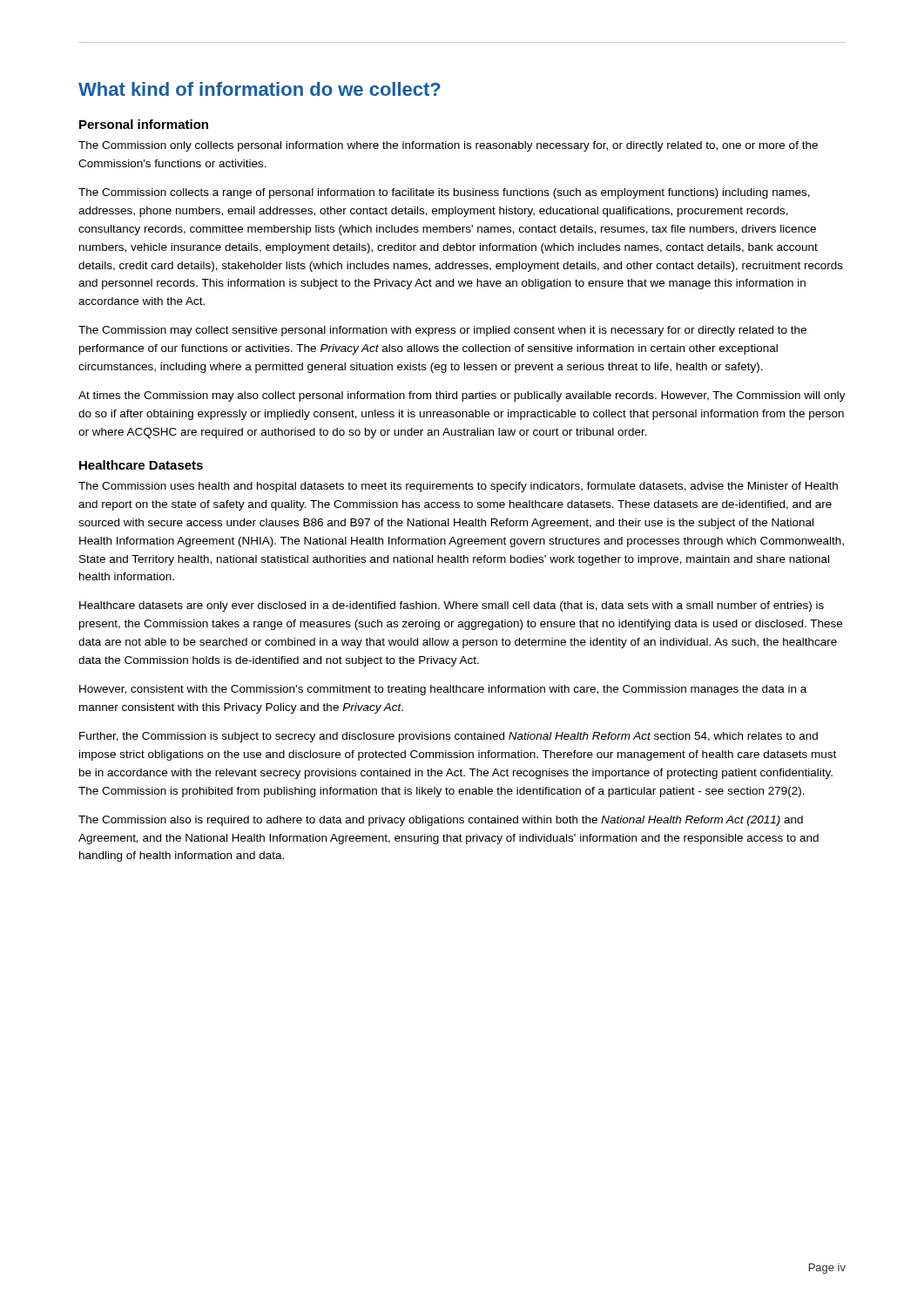Viewport: 924px width, 1307px height.
Task: Navigate to the element starting "The Commission may collect sensitive personal information"
Action: point(443,348)
